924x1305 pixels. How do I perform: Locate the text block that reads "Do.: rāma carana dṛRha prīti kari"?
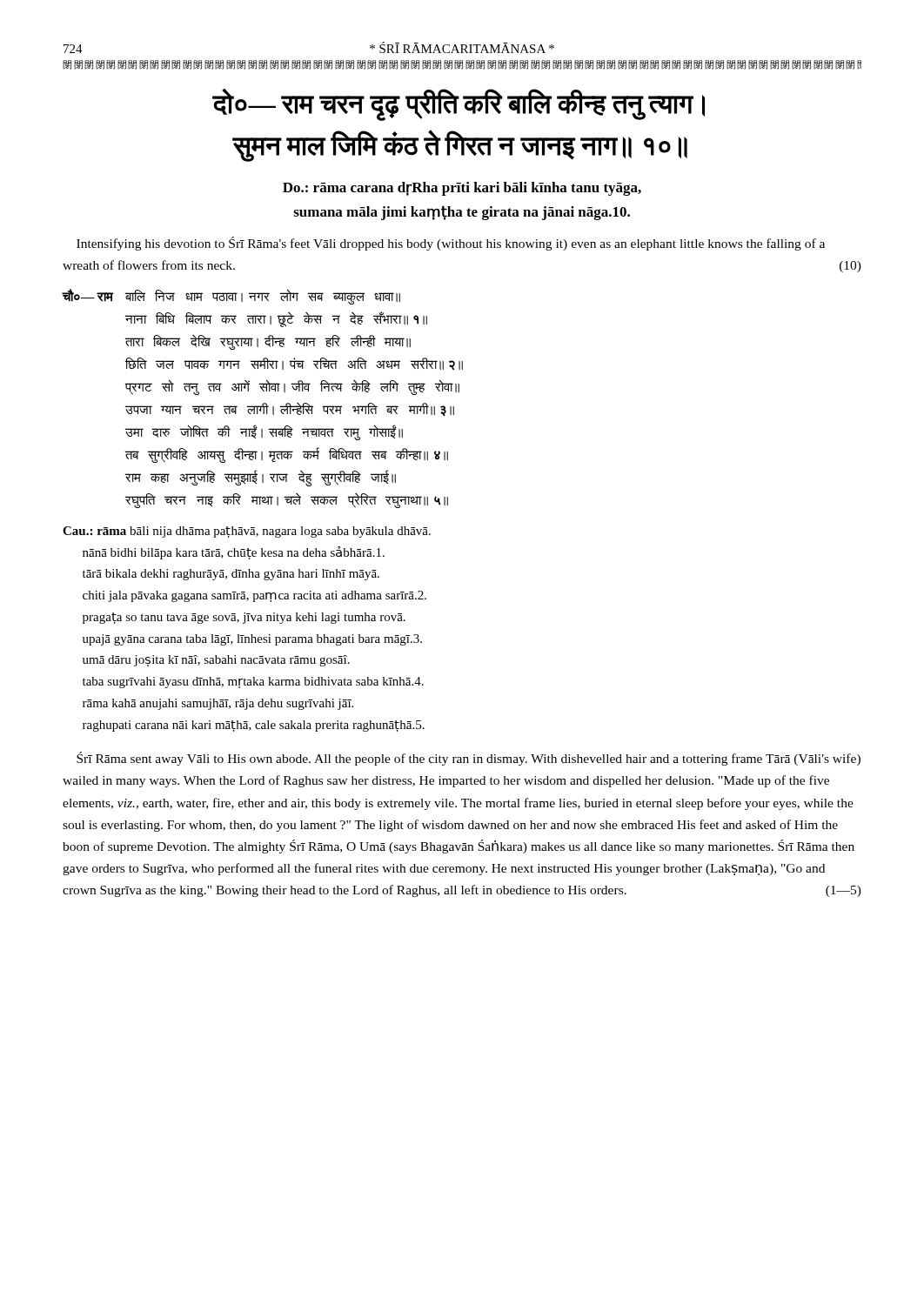(x=462, y=200)
